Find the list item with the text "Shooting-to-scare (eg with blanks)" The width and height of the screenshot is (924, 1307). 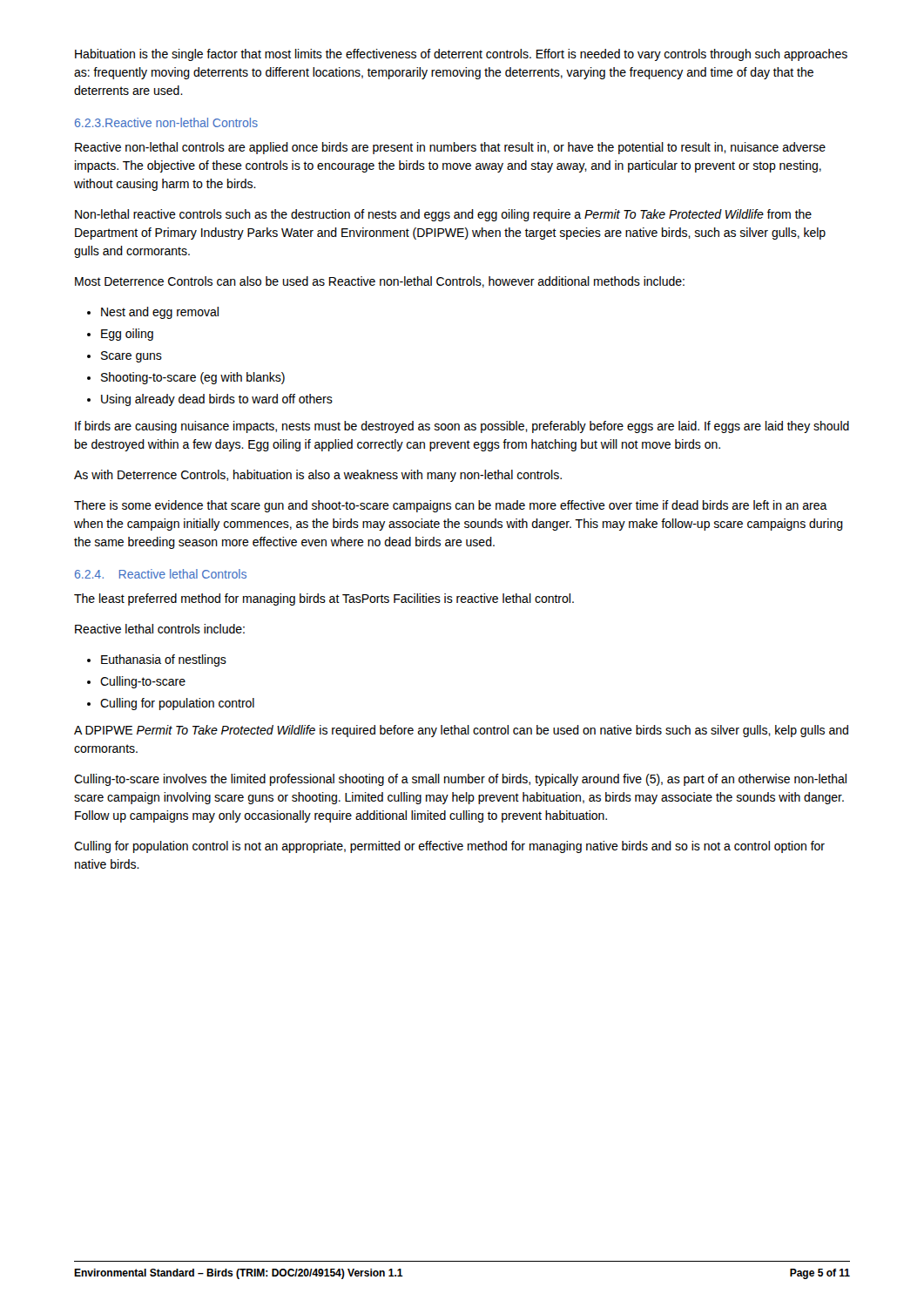click(x=193, y=377)
